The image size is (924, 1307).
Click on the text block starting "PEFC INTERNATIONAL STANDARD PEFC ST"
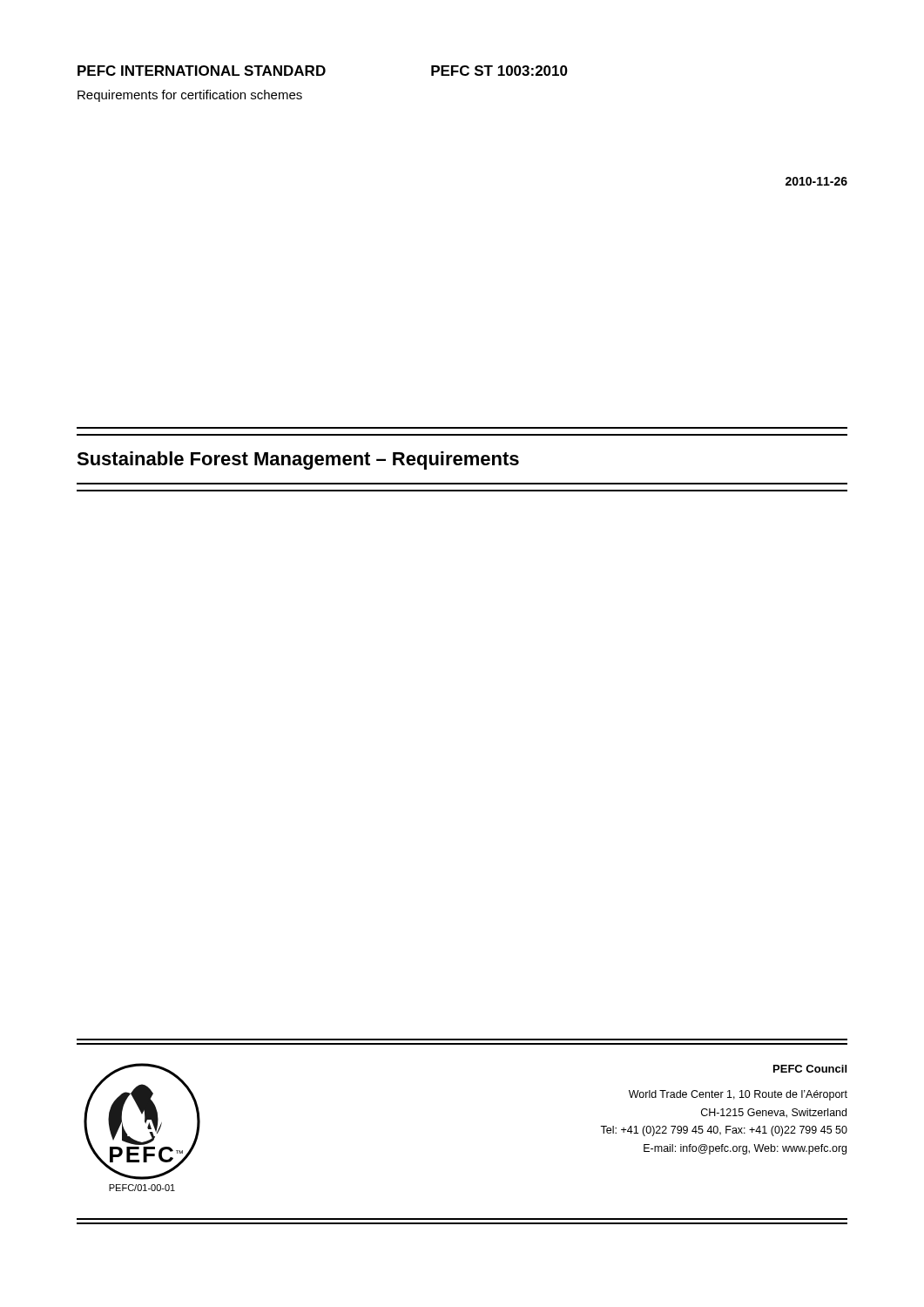tap(322, 71)
